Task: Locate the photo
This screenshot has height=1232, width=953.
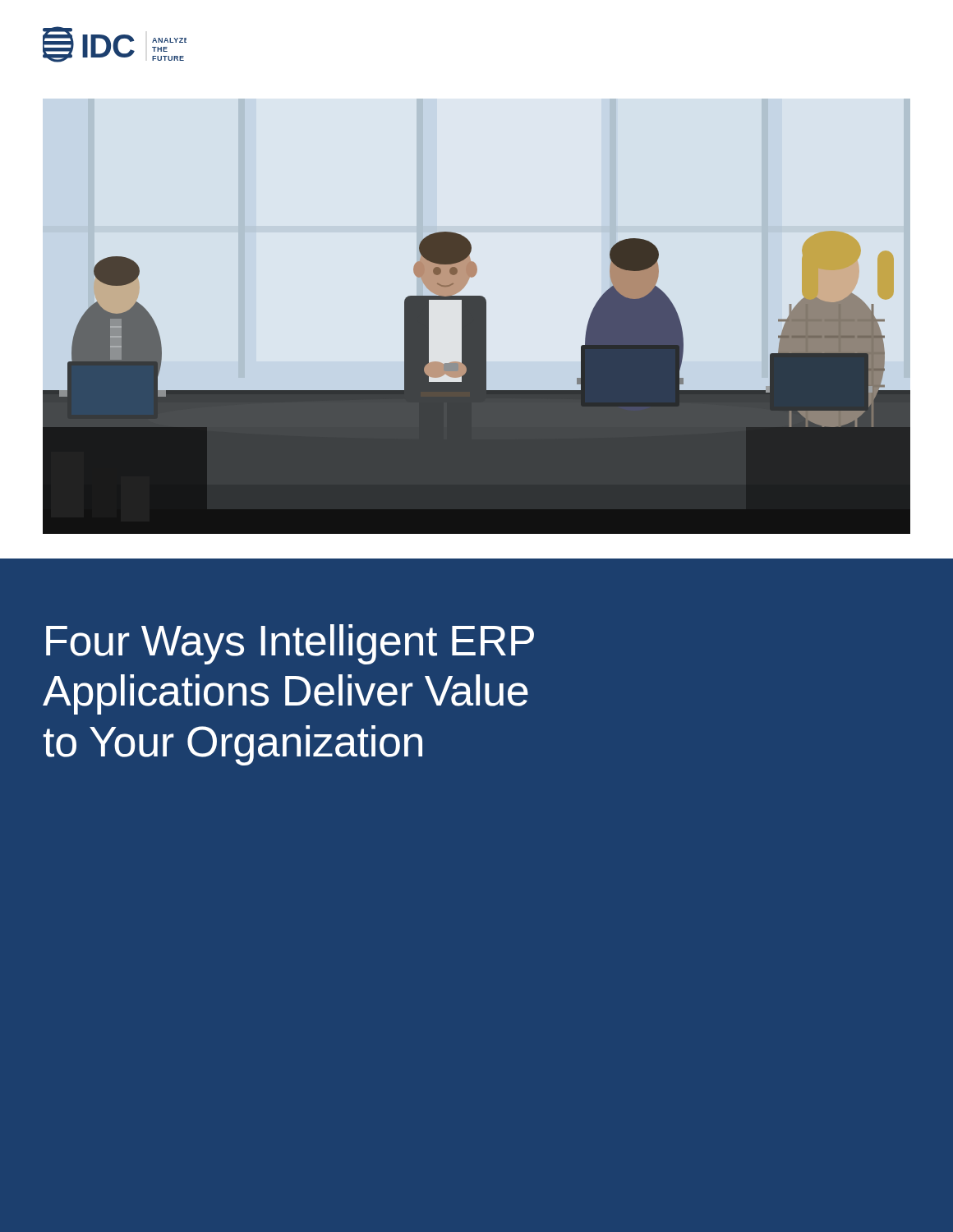Action: point(476,316)
